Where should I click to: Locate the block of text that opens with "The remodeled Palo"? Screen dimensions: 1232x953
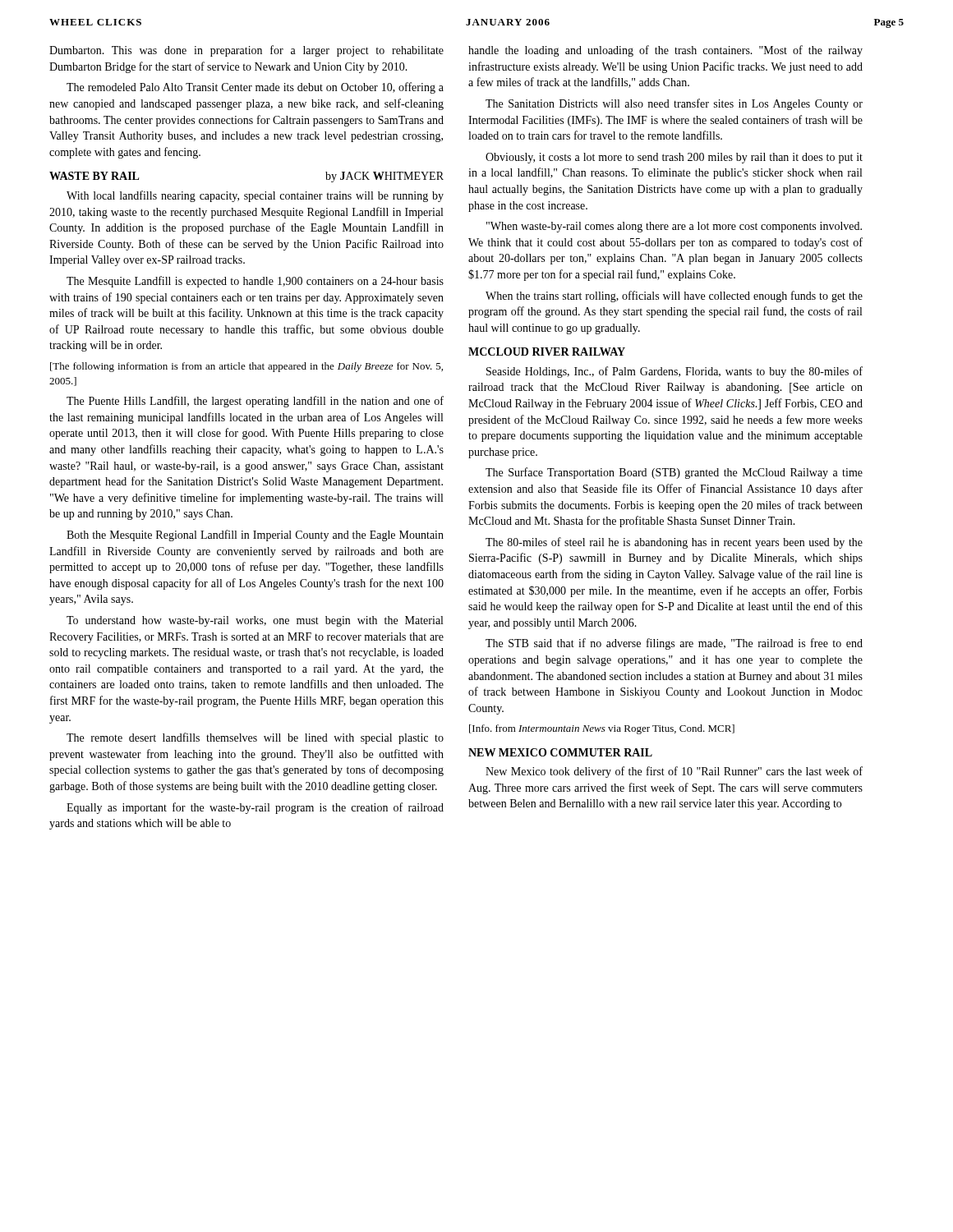point(246,120)
